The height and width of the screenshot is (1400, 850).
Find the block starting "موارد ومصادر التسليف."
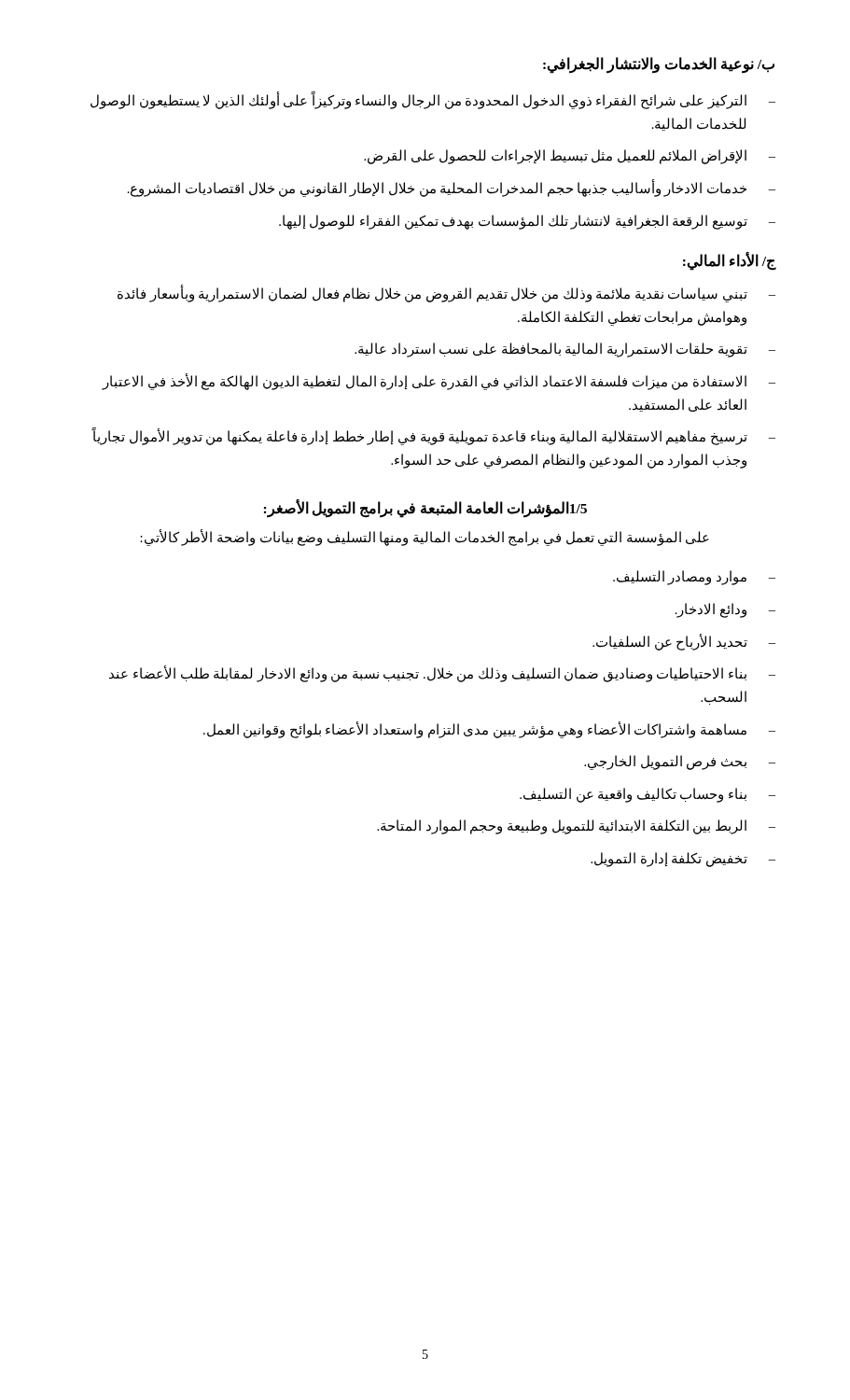[680, 577]
